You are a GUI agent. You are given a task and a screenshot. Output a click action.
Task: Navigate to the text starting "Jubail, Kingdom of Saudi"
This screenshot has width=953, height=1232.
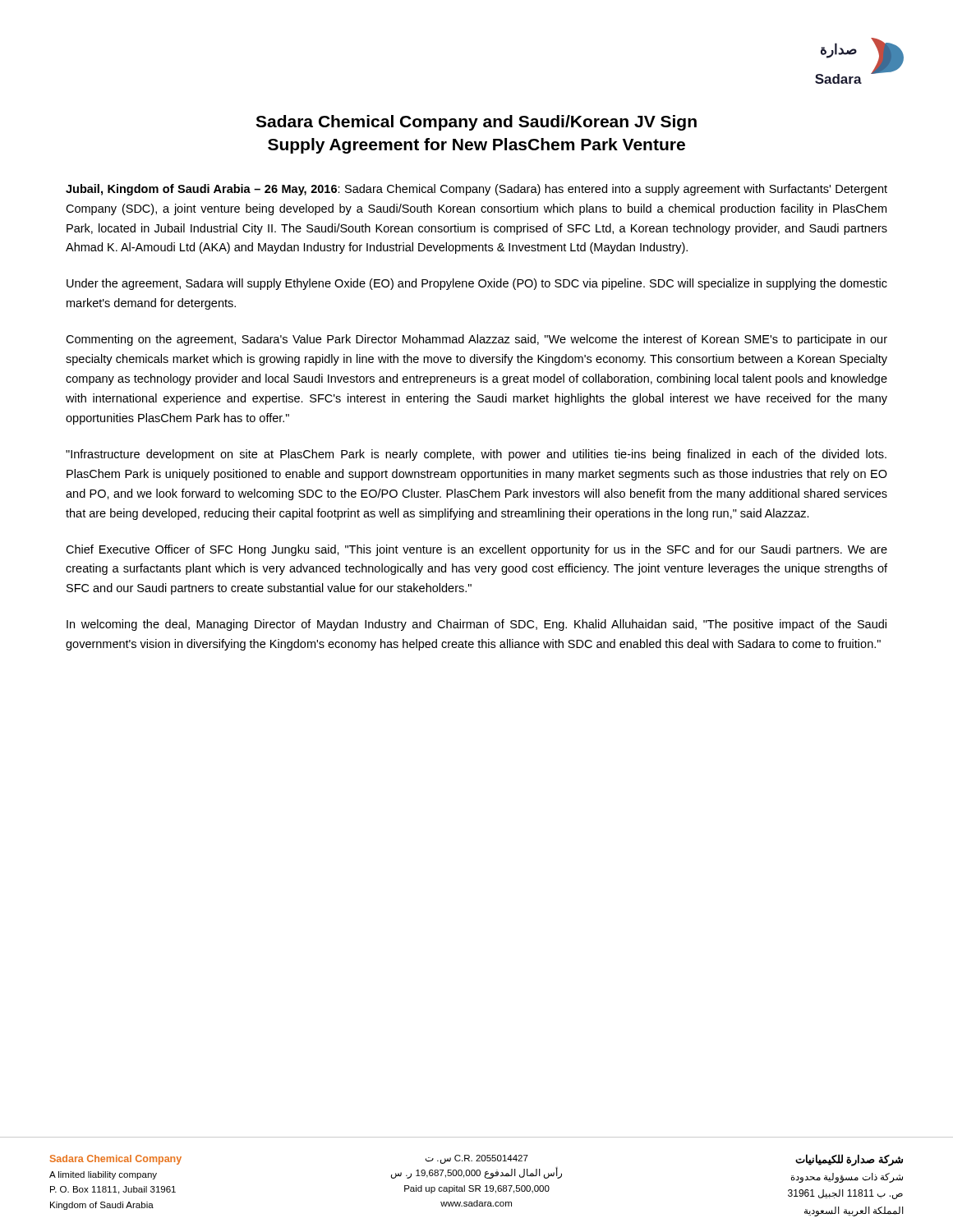tap(476, 218)
